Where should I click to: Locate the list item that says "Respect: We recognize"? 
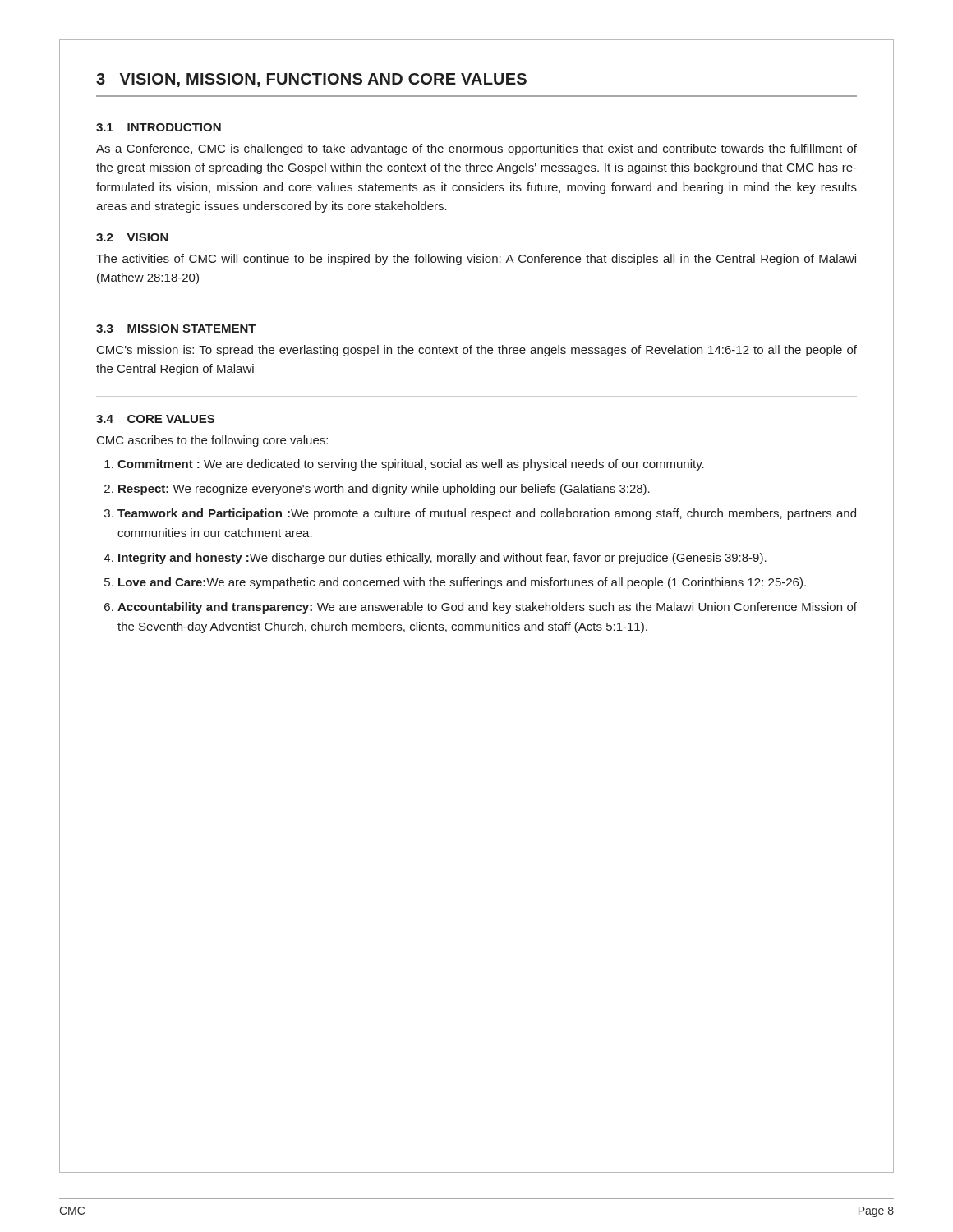[x=487, y=489]
